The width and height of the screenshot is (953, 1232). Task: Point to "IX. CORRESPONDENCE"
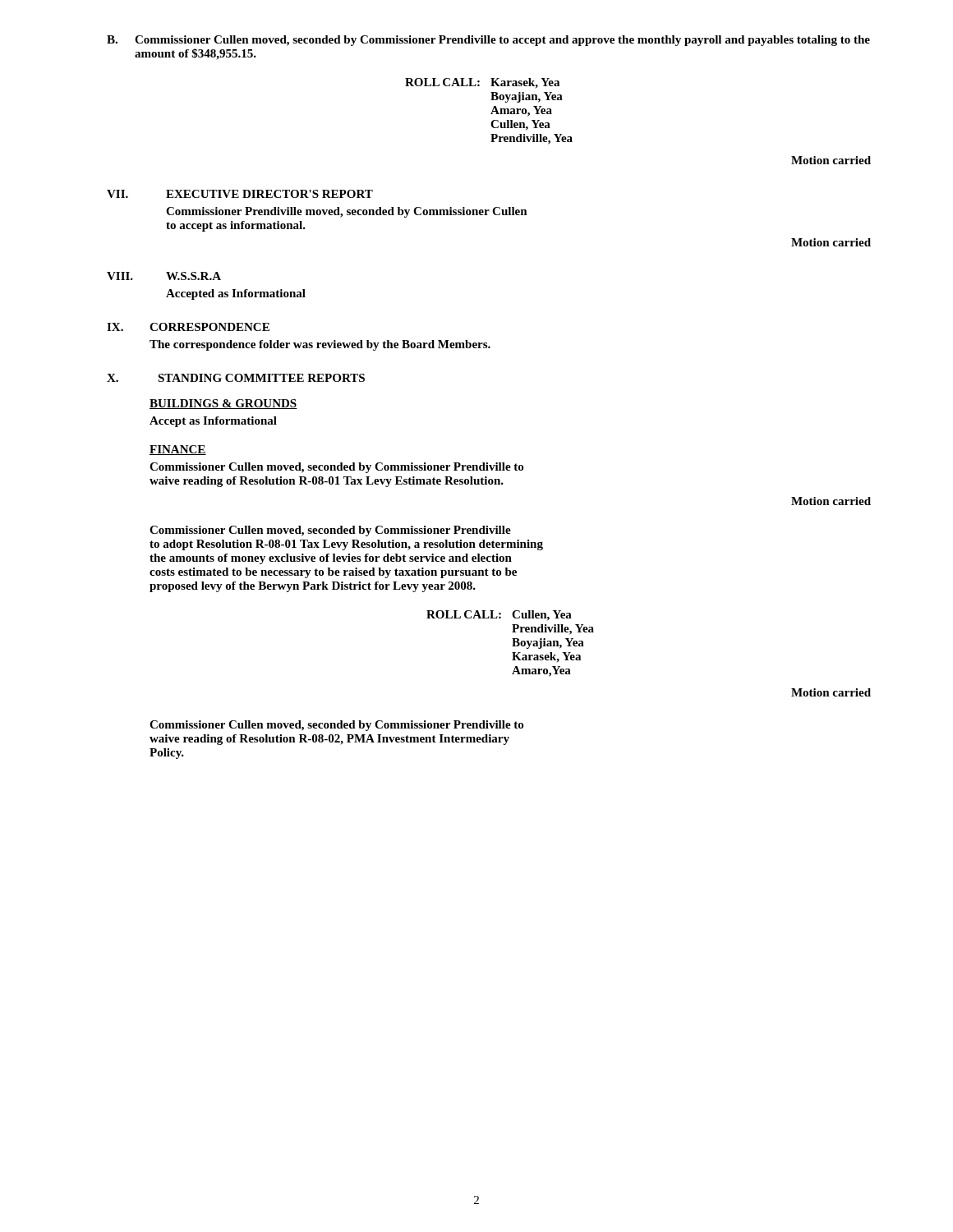[x=188, y=327]
